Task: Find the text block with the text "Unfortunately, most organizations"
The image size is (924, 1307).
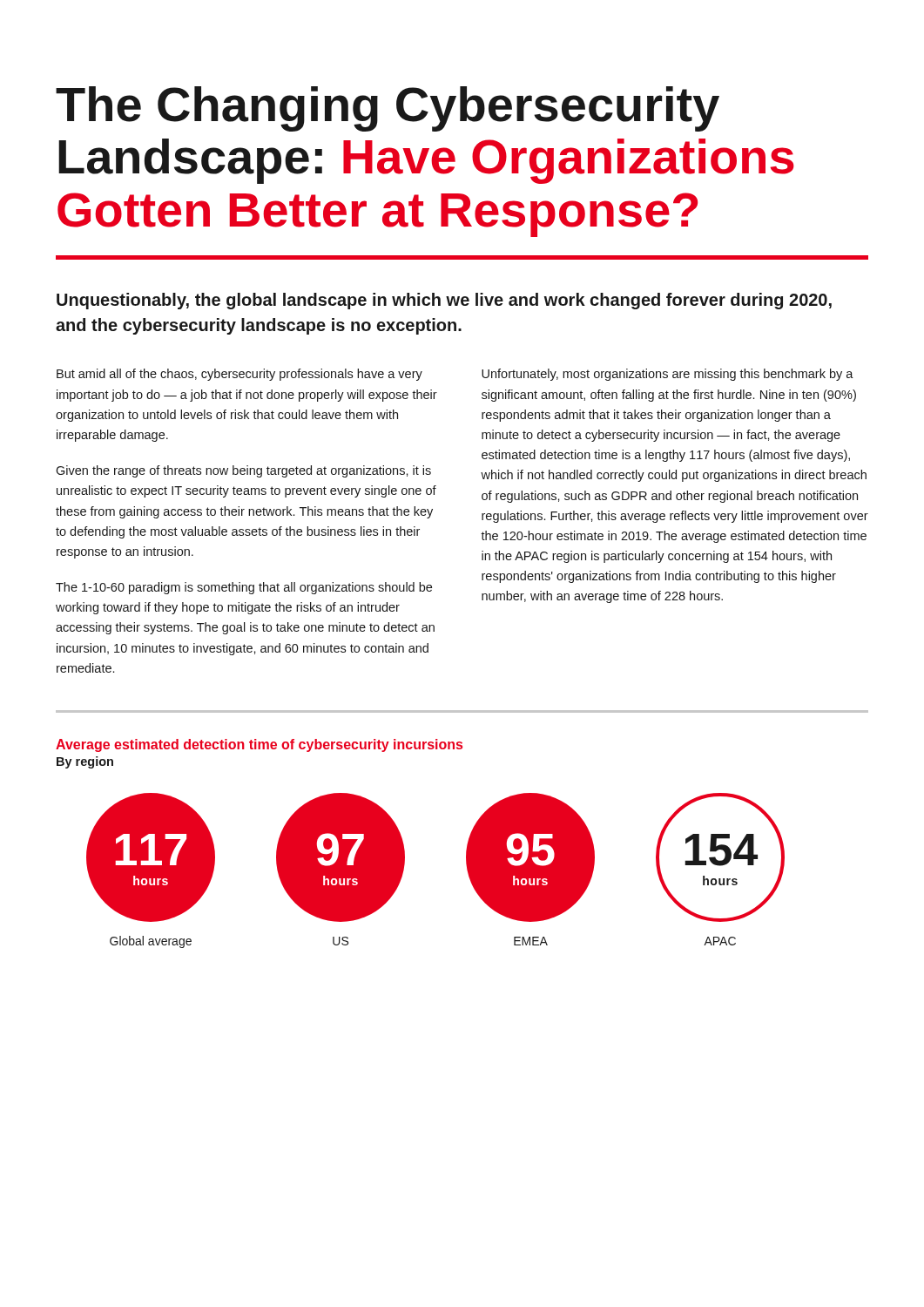Action: (x=675, y=486)
